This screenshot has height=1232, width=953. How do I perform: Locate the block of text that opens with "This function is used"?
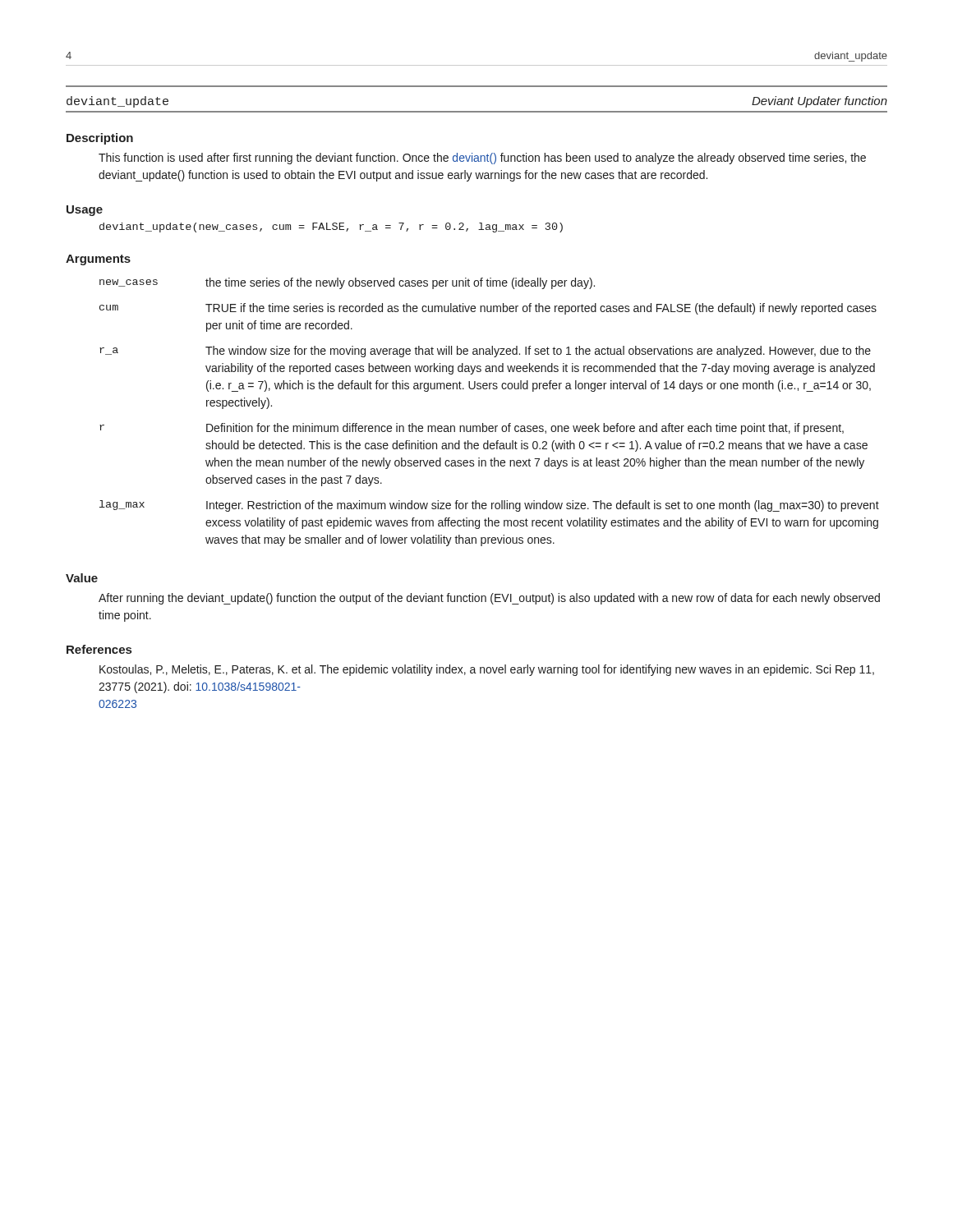(x=483, y=166)
